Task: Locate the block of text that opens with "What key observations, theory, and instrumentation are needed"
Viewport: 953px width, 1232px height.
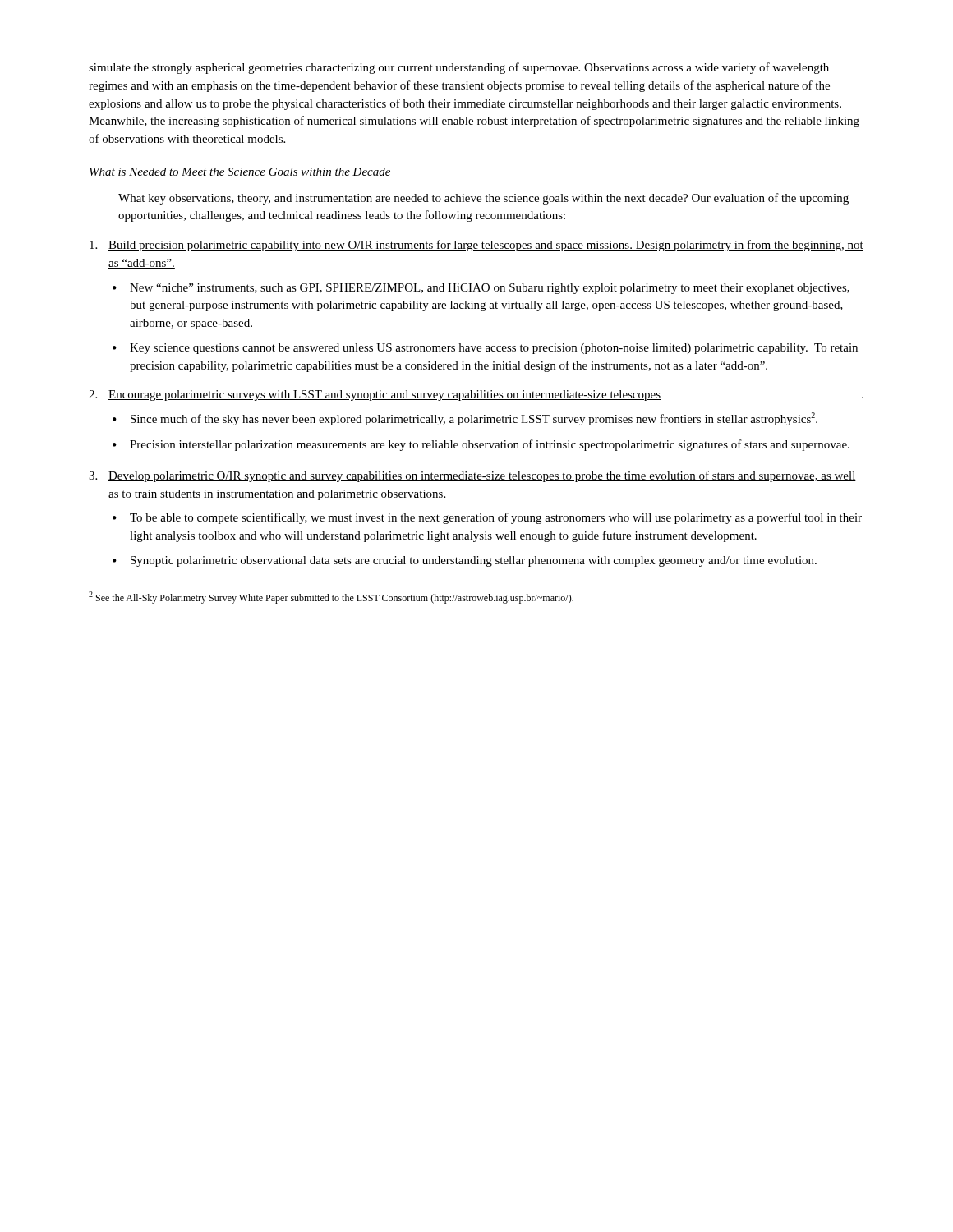Action: tap(484, 206)
